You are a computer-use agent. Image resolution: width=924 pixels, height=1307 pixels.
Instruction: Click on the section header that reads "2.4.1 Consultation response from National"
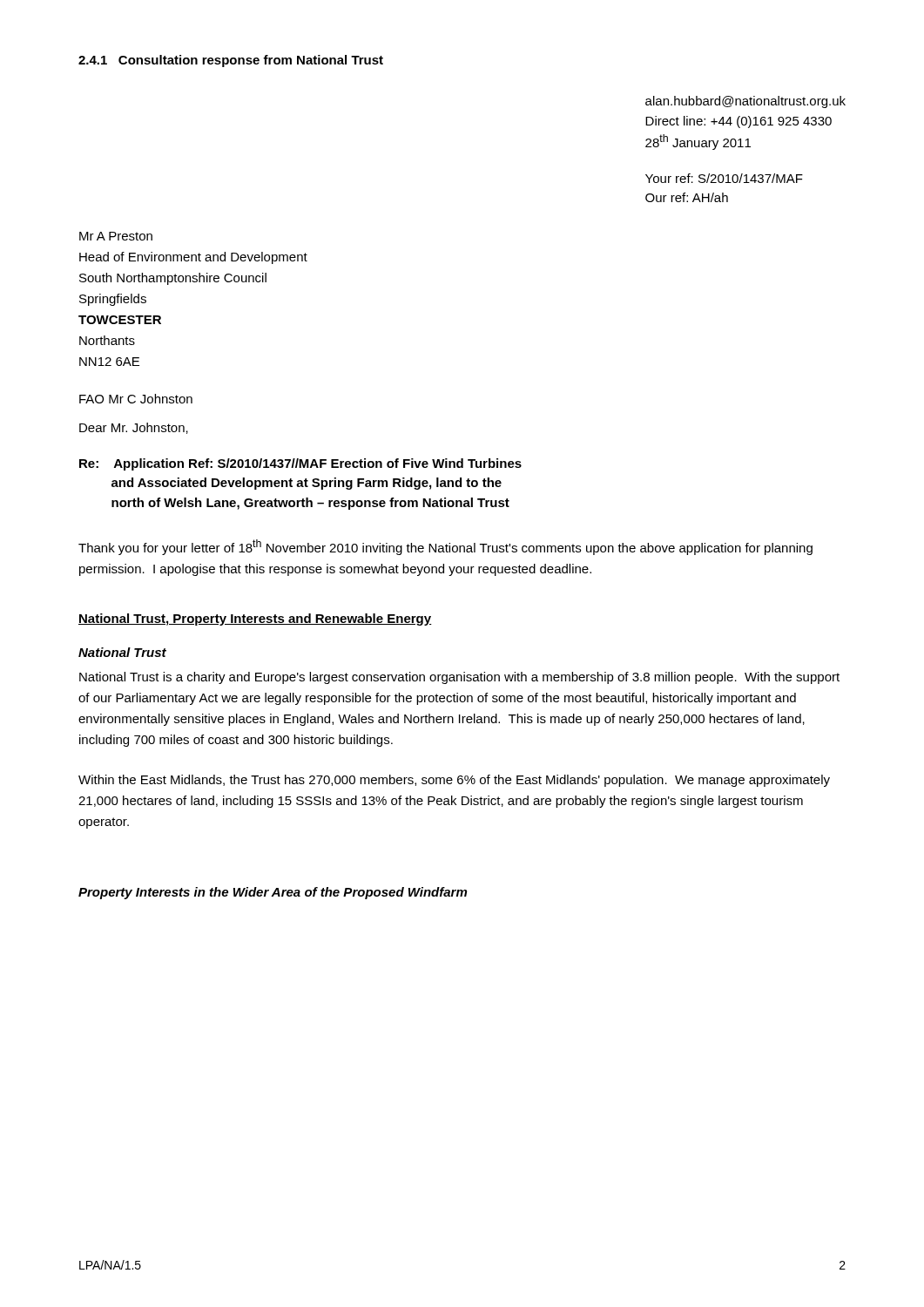point(231,60)
